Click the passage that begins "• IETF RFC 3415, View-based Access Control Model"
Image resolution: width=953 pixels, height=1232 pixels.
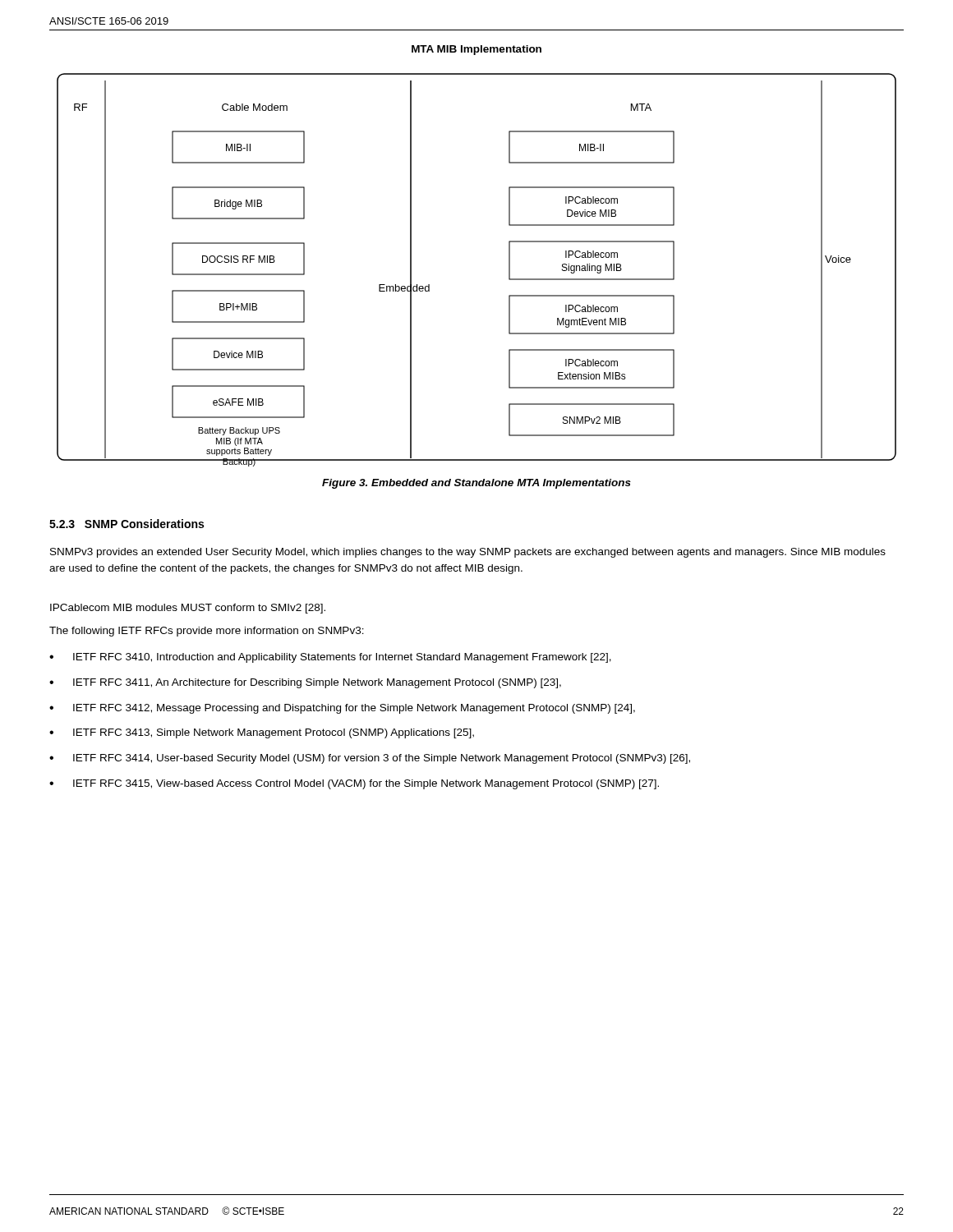point(355,784)
